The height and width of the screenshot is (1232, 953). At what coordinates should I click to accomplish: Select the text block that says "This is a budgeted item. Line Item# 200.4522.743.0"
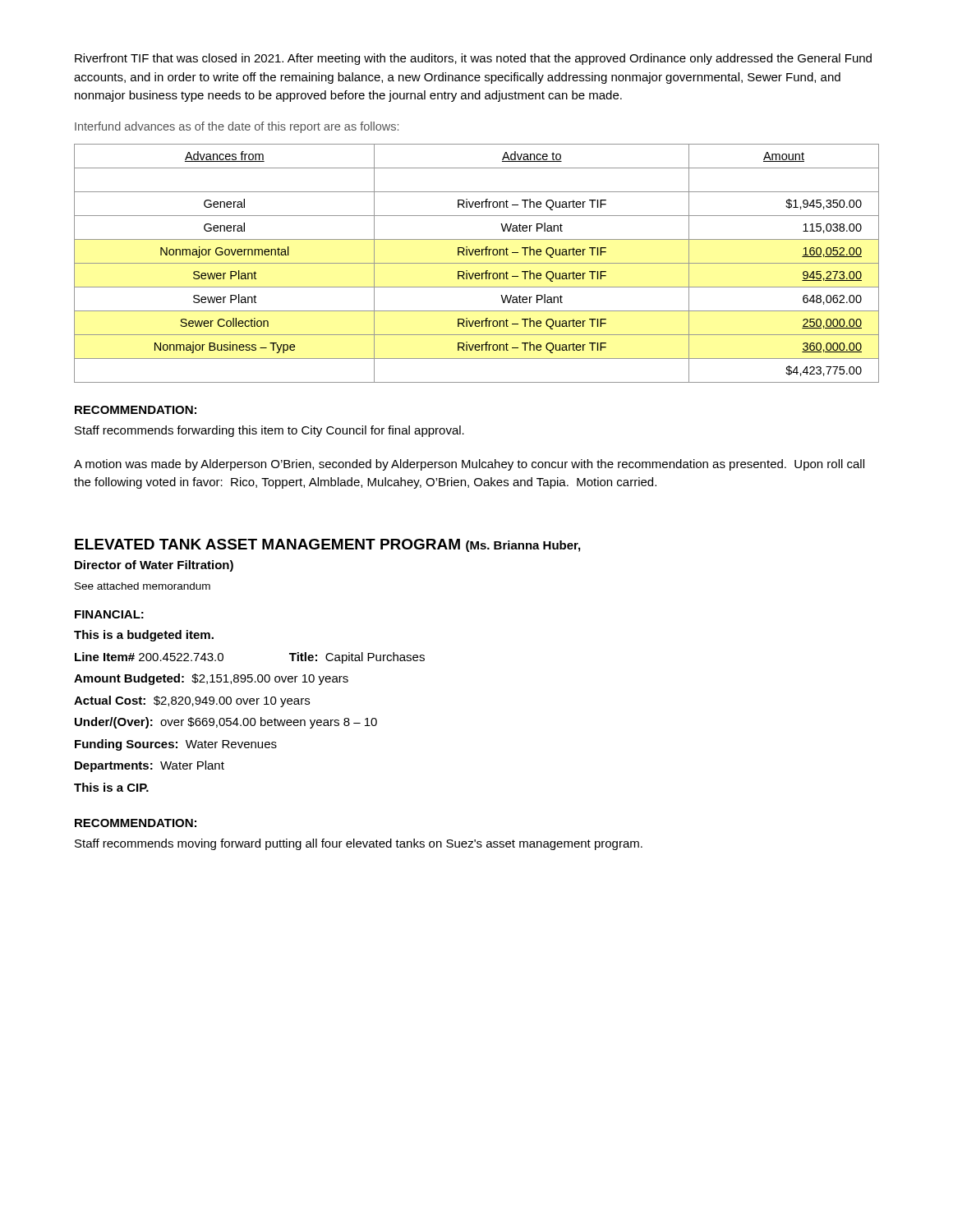pos(144,636)
